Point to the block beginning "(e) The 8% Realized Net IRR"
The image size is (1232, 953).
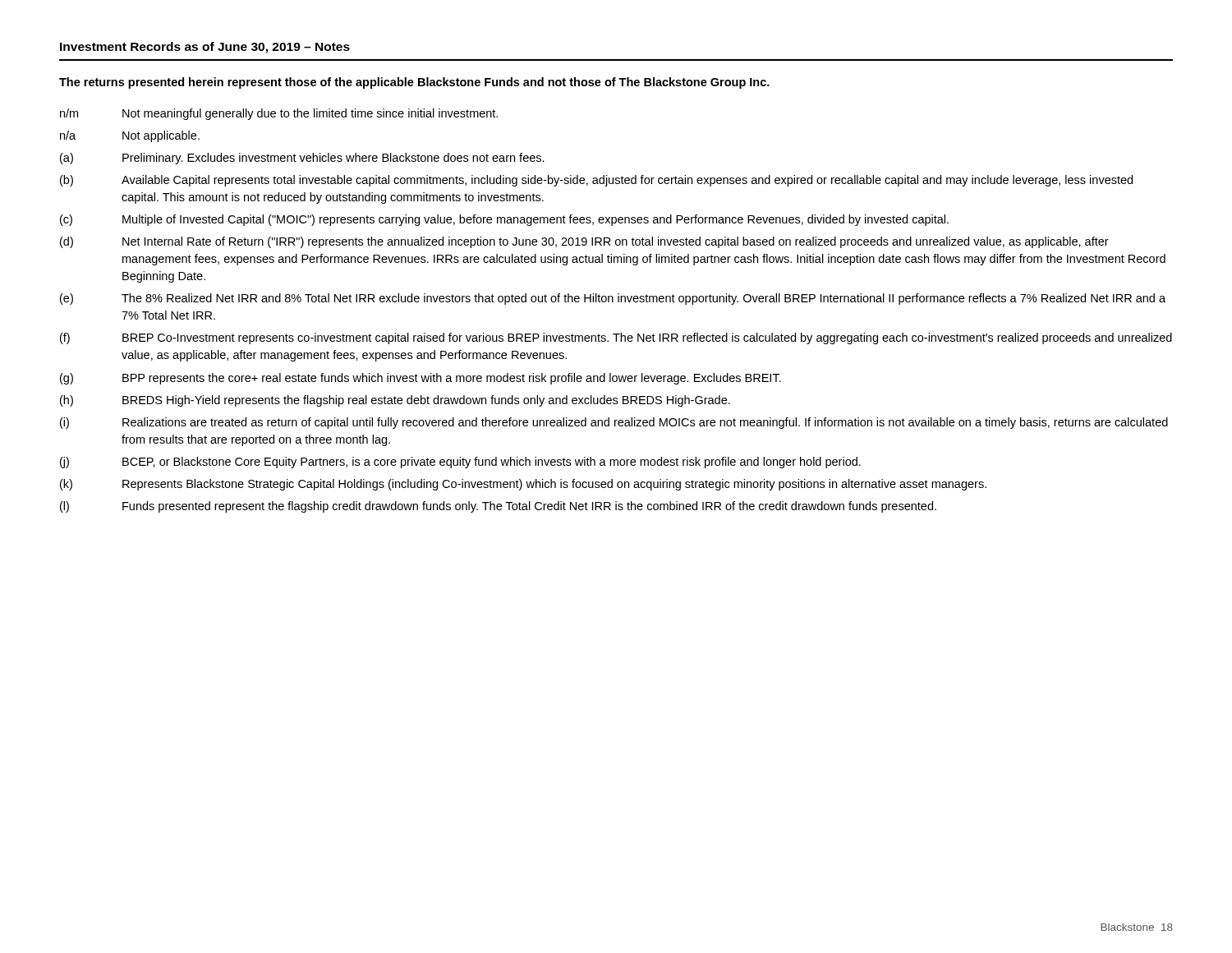(x=616, y=308)
